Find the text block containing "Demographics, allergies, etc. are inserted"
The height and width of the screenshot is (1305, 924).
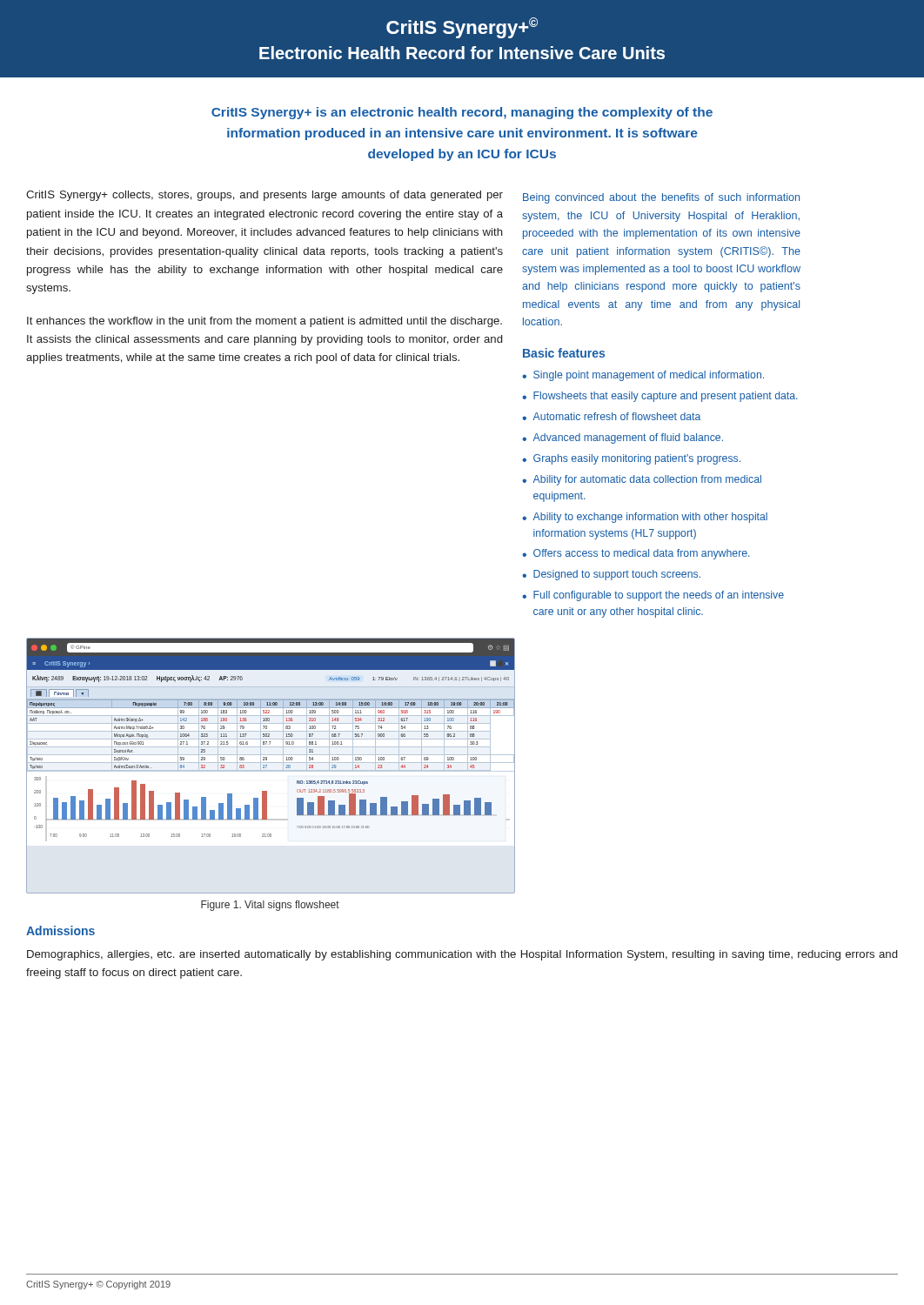coord(462,963)
